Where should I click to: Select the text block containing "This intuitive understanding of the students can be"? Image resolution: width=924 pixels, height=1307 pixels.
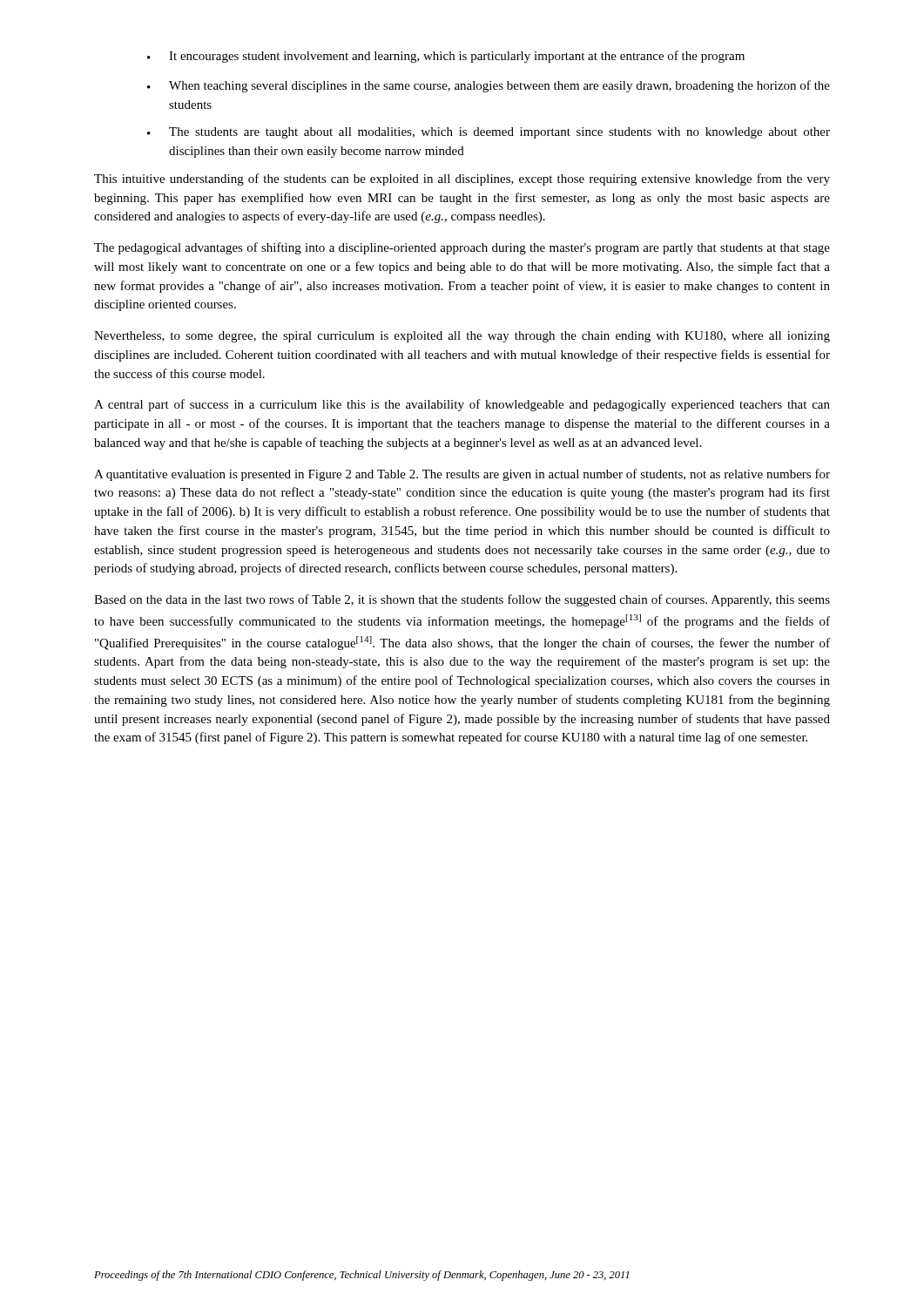(x=462, y=197)
